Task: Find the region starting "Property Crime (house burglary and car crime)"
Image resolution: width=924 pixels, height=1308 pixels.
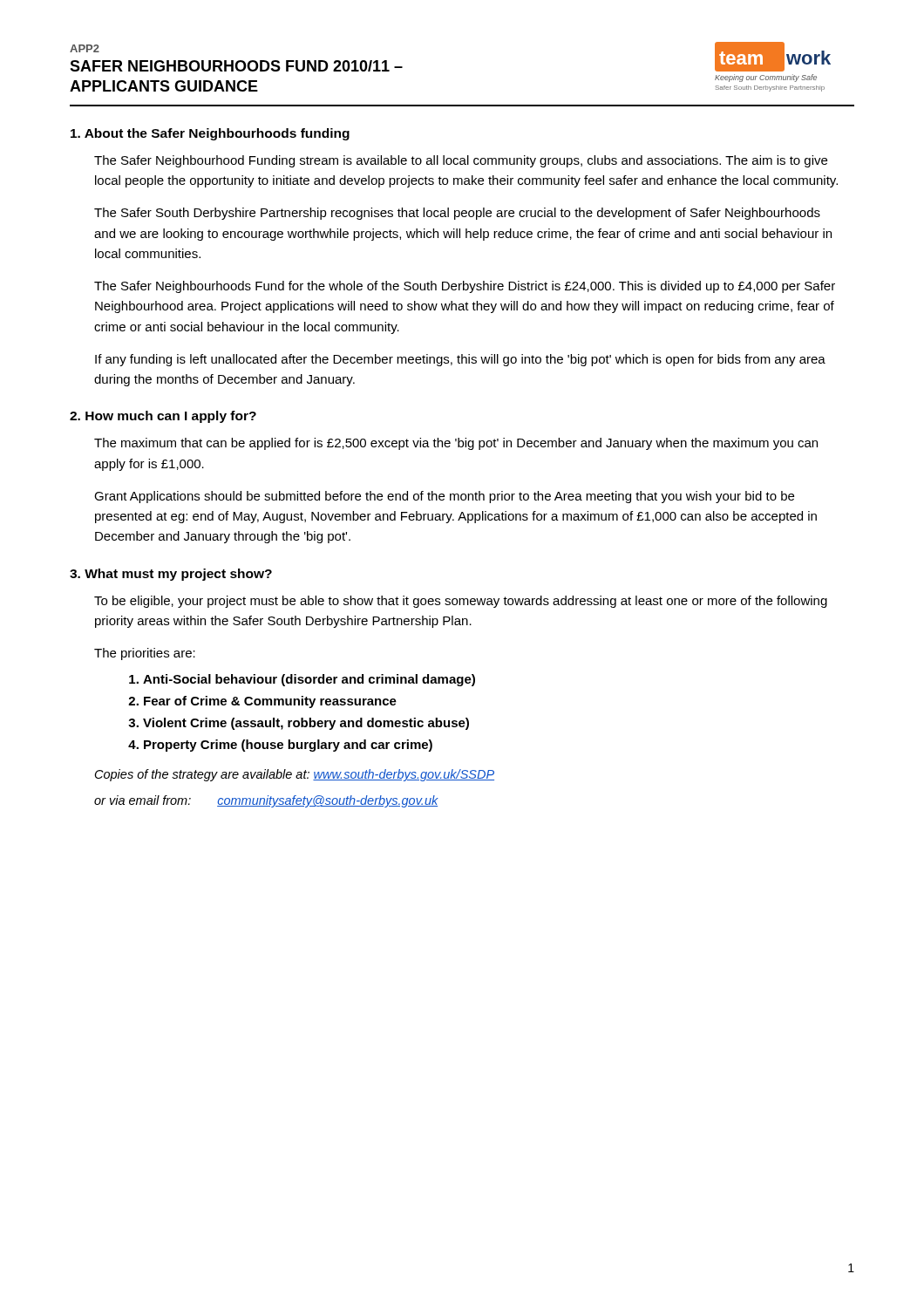Action: tap(288, 745)
